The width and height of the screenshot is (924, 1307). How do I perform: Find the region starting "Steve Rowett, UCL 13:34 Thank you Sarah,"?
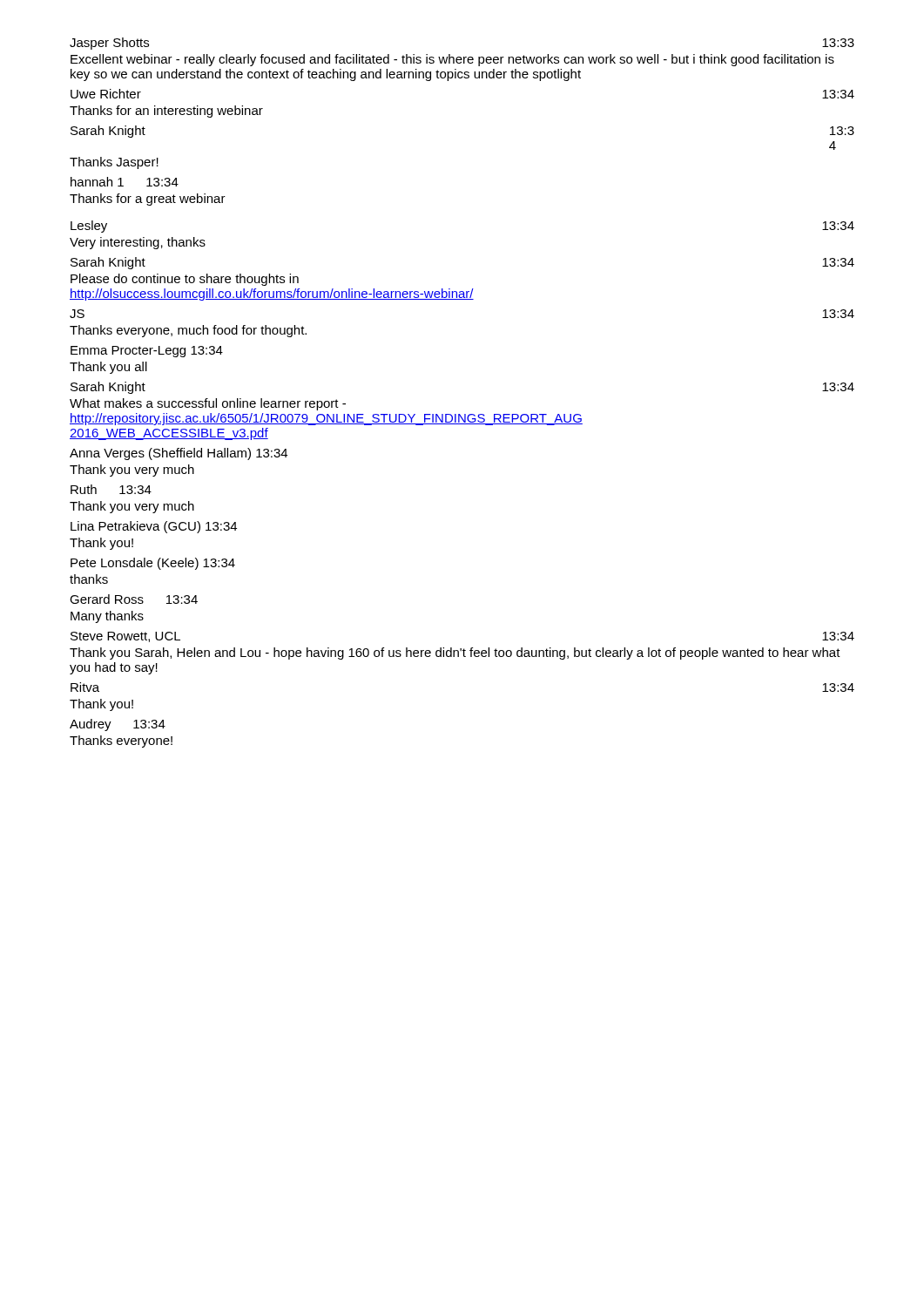click(x=462, y=651)
